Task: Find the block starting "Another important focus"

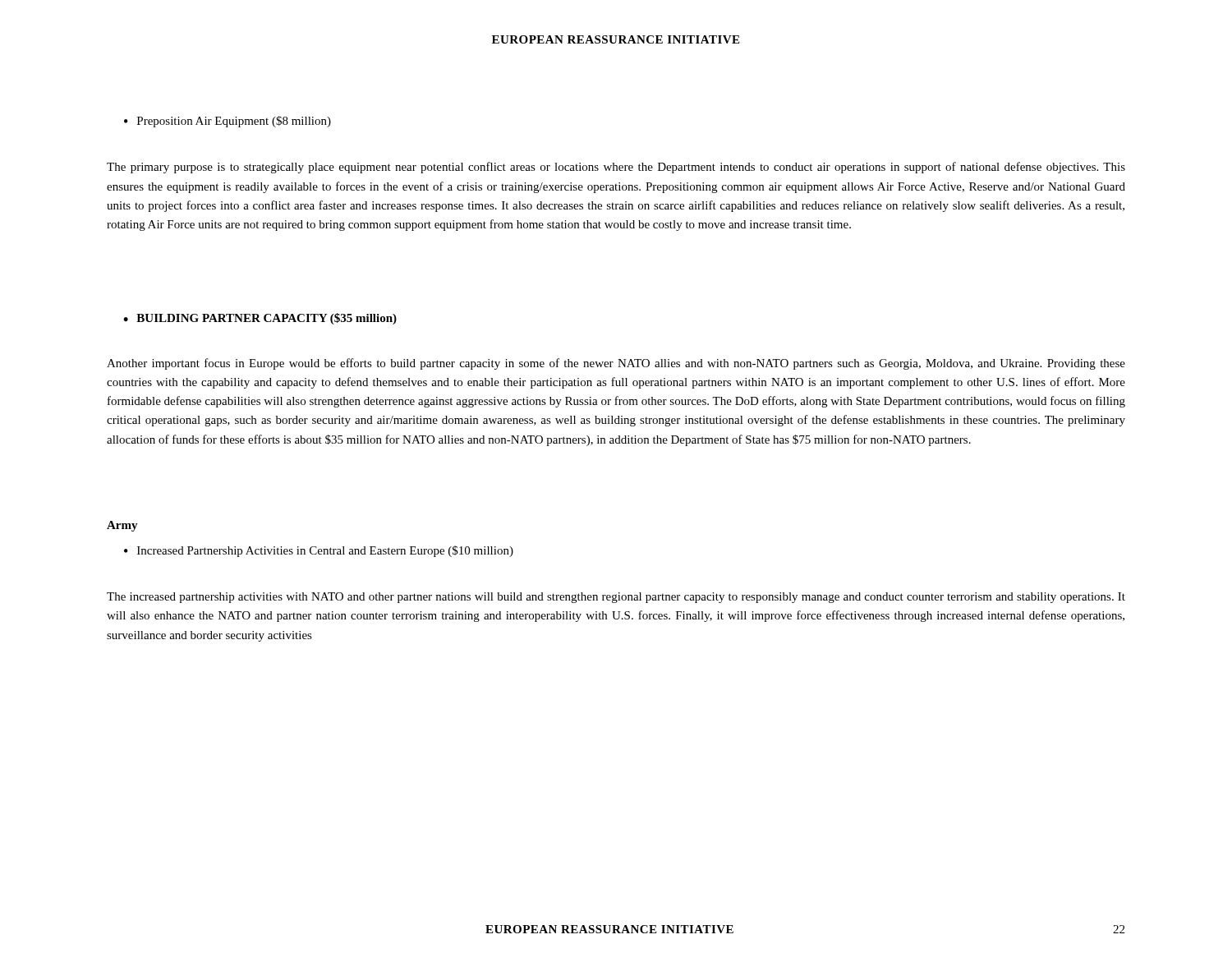Action: [616, 401]
